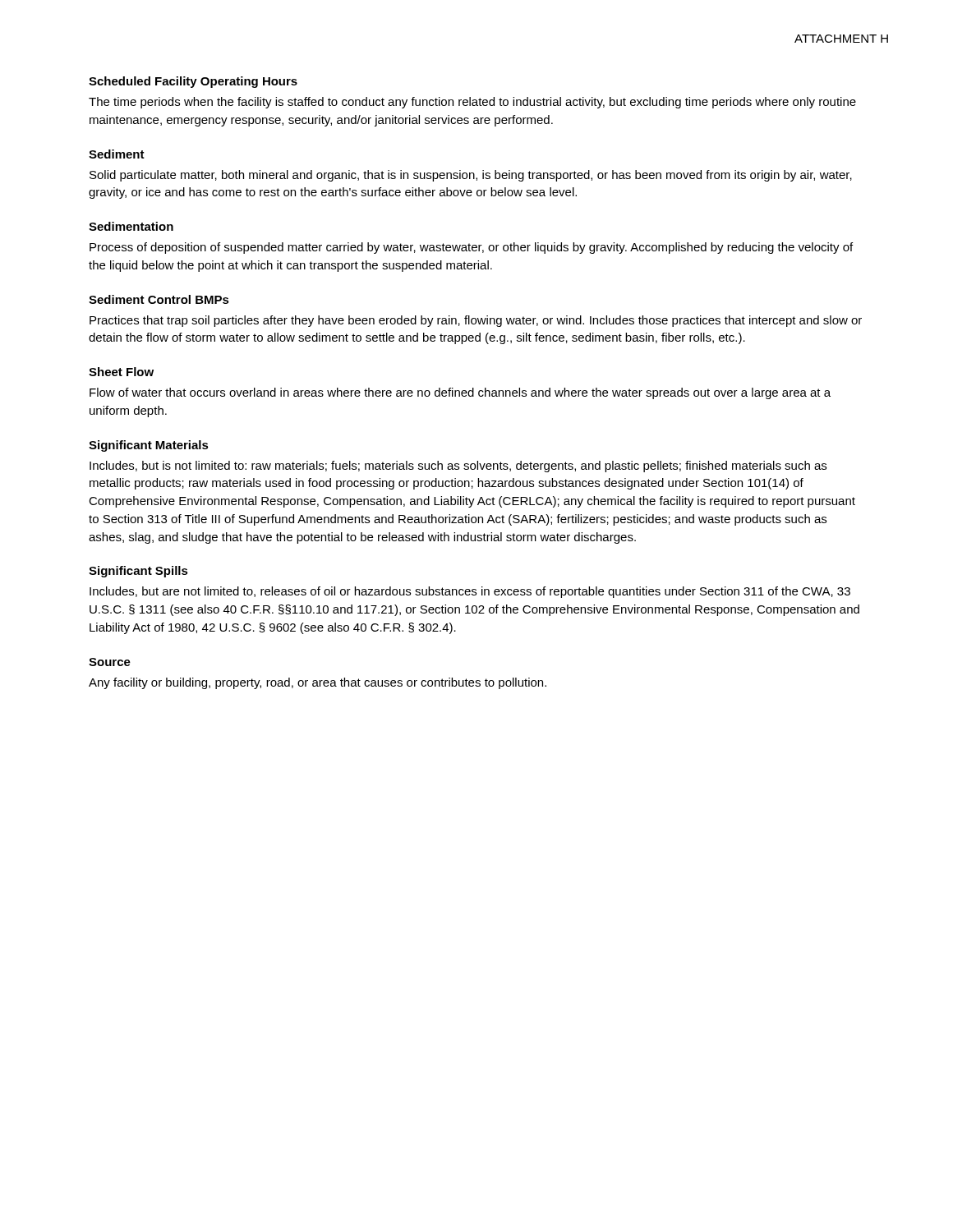Viewport: 953px width, 1232px height.
Task: Where is the passage that starts "Includes, but are not"?
Action: (x=476, y=609)
